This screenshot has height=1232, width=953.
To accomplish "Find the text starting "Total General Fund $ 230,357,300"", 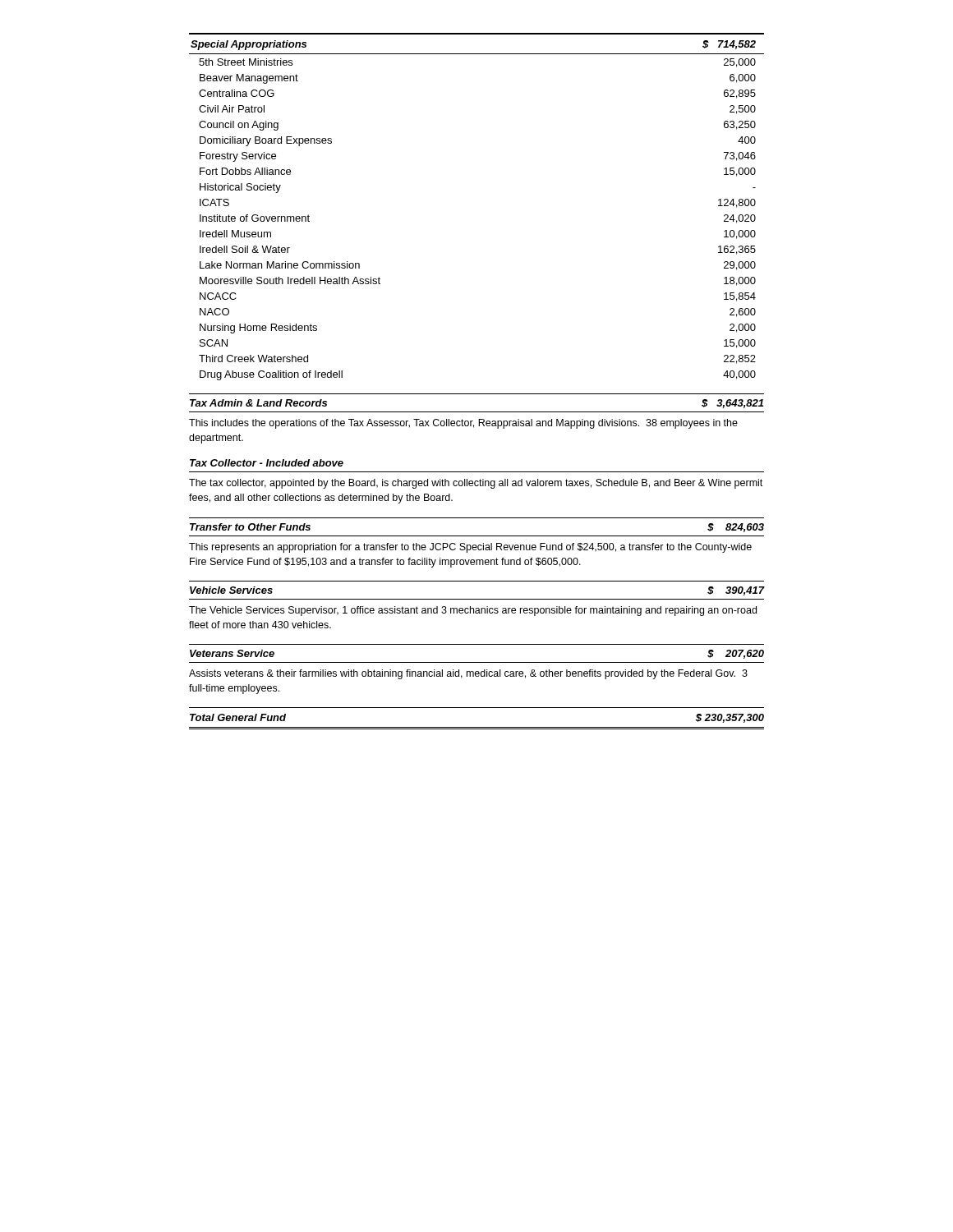I will click(x=476, y=719).
